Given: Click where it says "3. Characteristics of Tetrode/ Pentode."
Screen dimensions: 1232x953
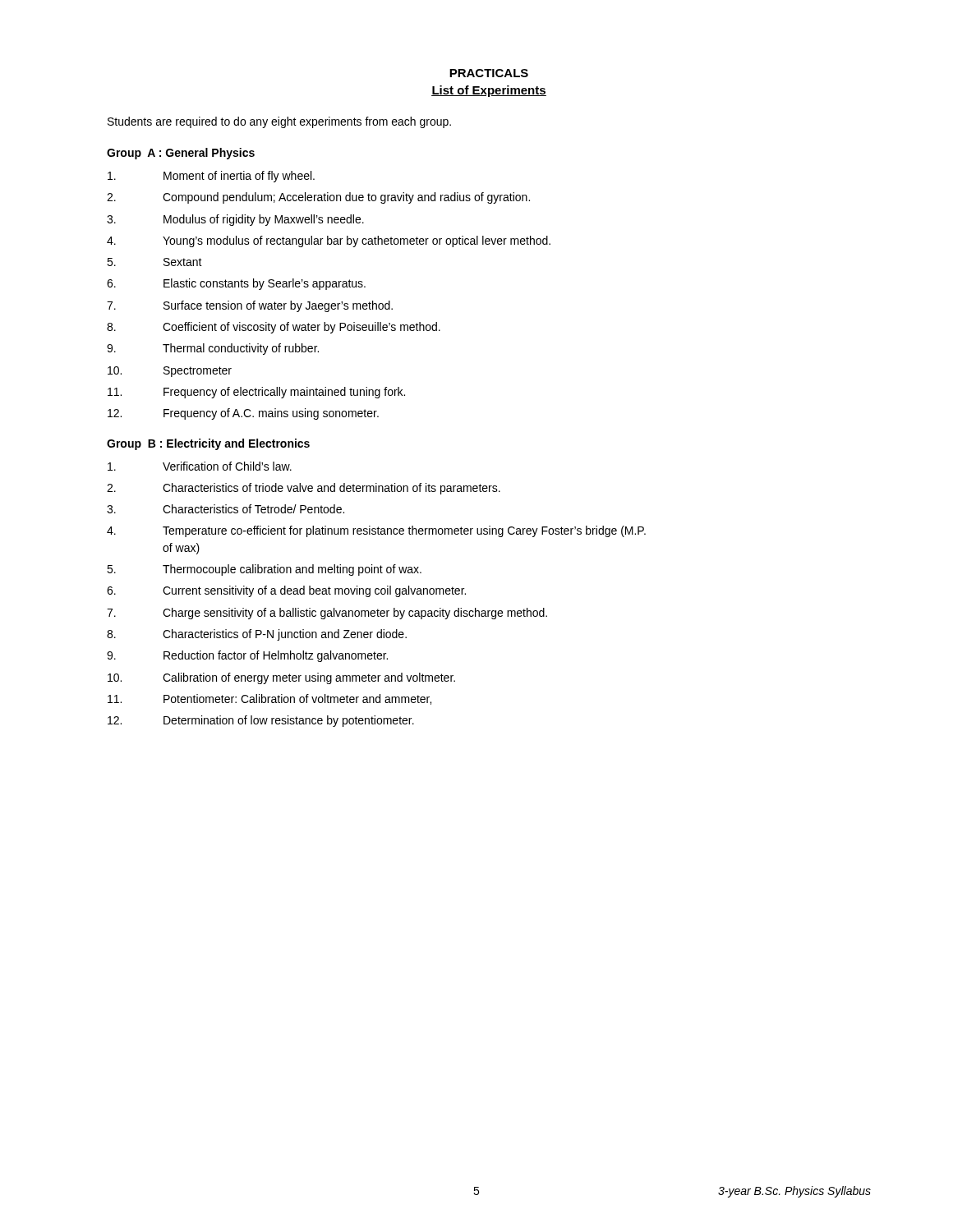Looking at the screenshot, I should coord(226,509).
